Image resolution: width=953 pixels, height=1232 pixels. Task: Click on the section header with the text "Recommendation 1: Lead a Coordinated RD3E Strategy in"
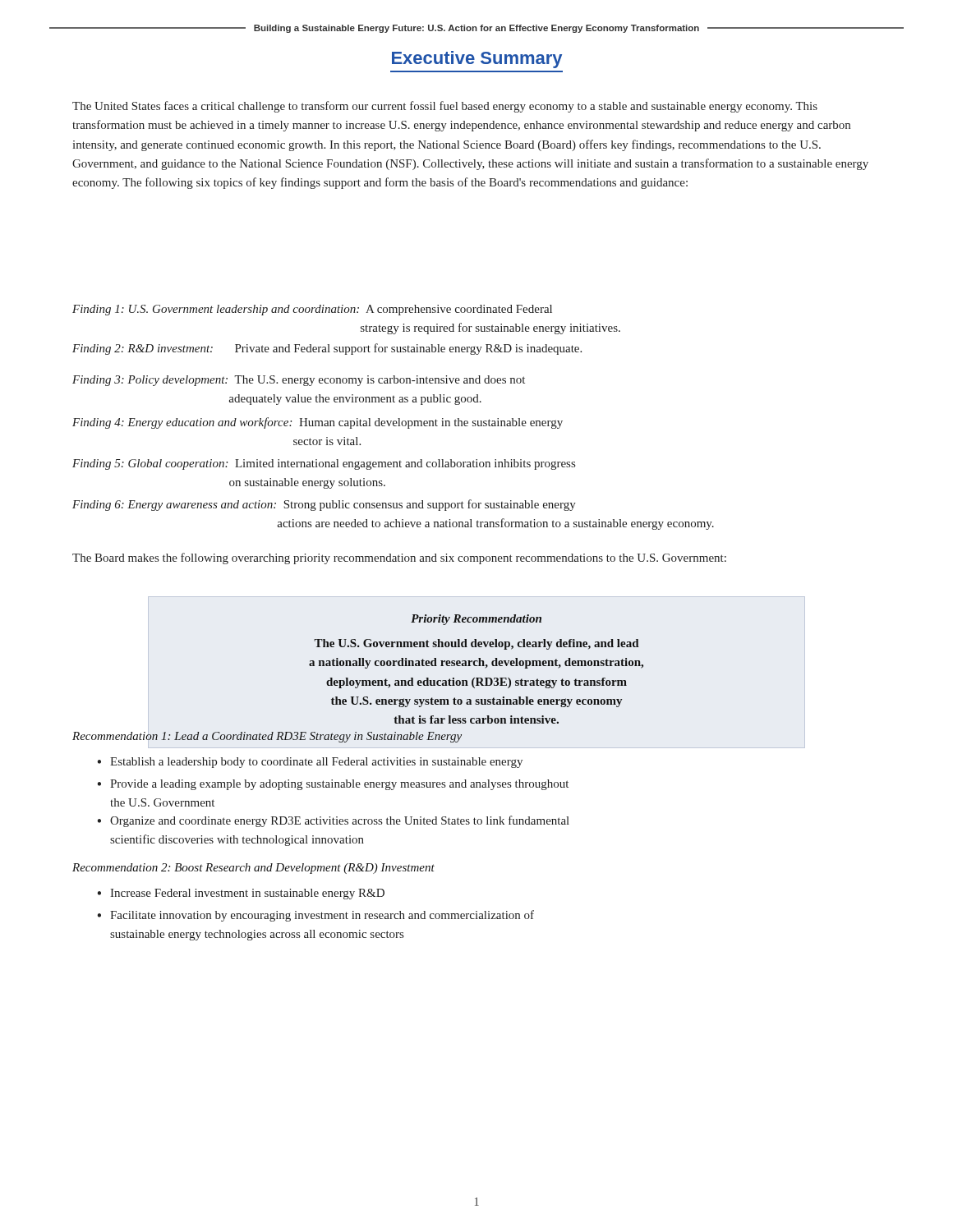point(267,736)
